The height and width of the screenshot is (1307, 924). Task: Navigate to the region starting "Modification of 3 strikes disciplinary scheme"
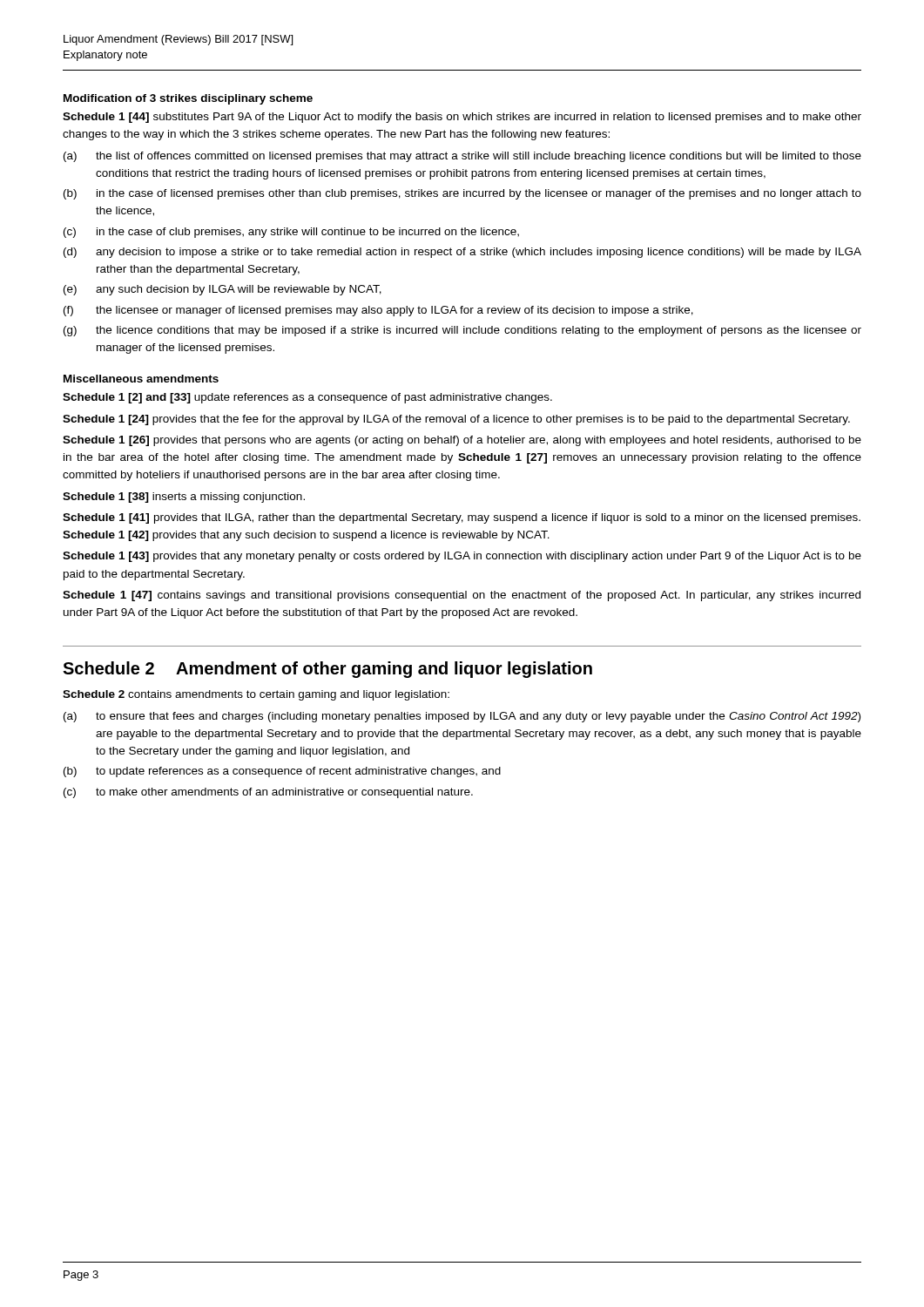188,98
